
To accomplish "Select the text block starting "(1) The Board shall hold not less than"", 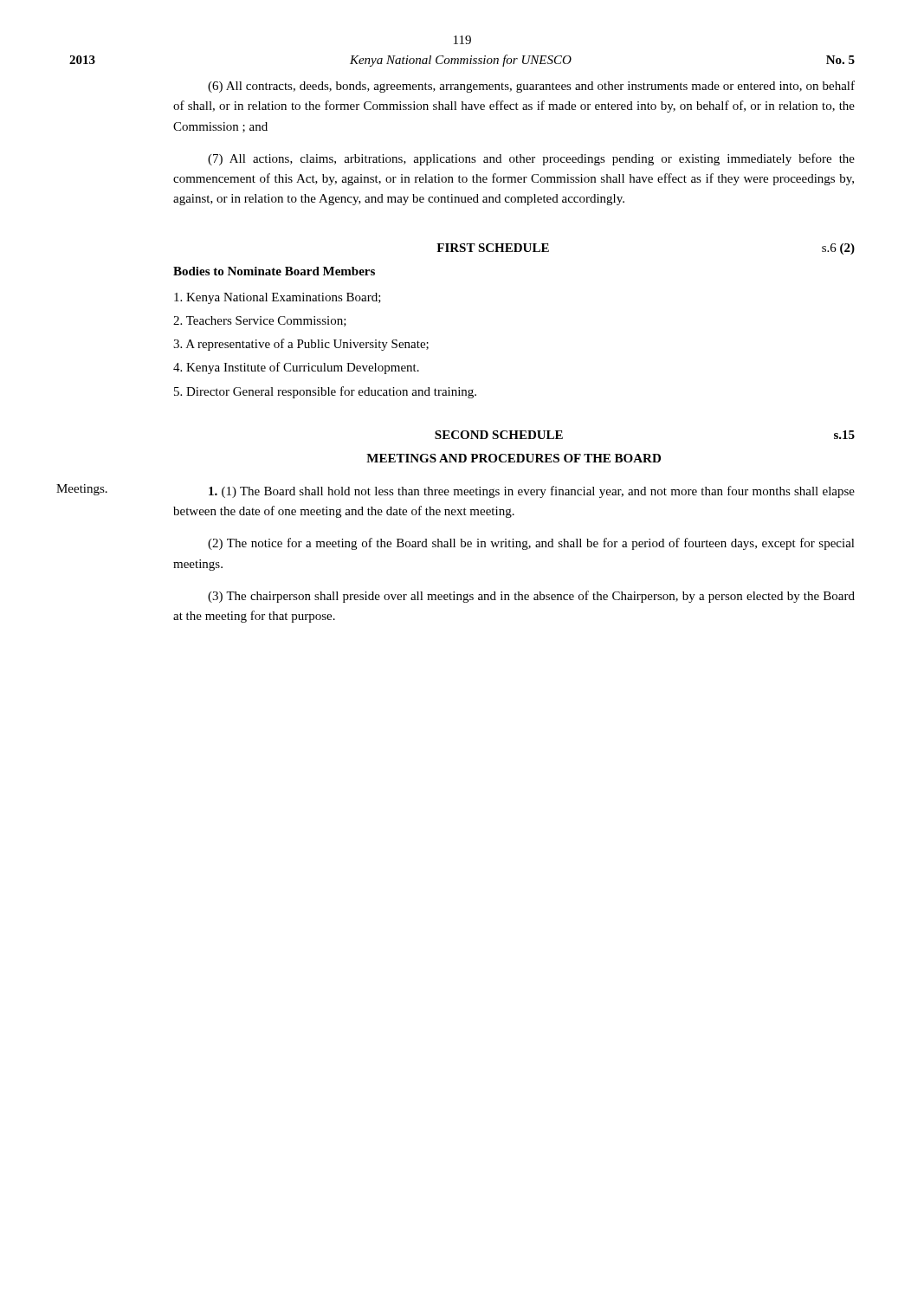I will [514, 501].
